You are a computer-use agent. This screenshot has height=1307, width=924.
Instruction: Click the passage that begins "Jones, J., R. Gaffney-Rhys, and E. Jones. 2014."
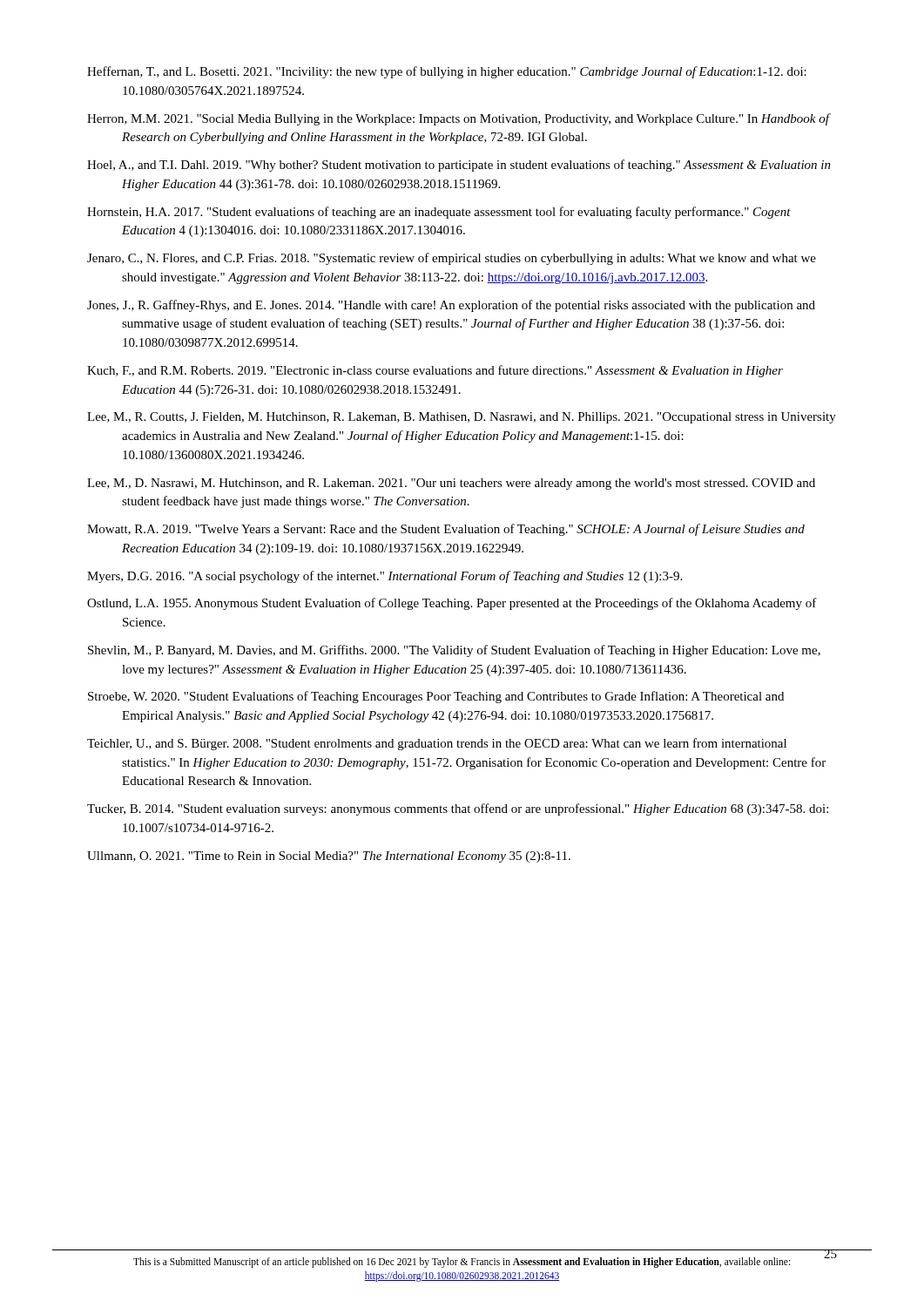click(451, 323)
